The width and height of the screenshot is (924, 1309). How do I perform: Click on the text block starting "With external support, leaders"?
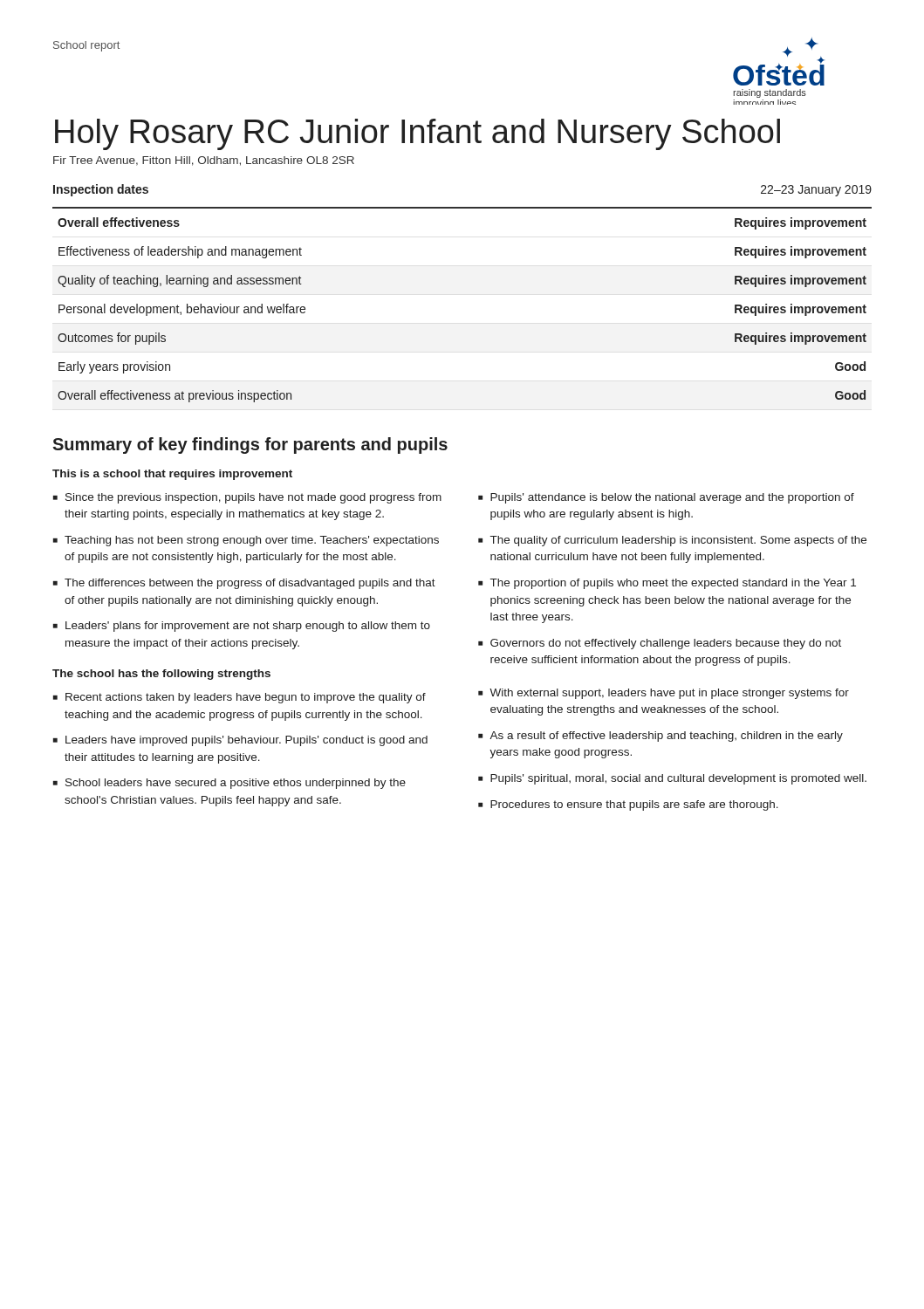coord(669,701)
